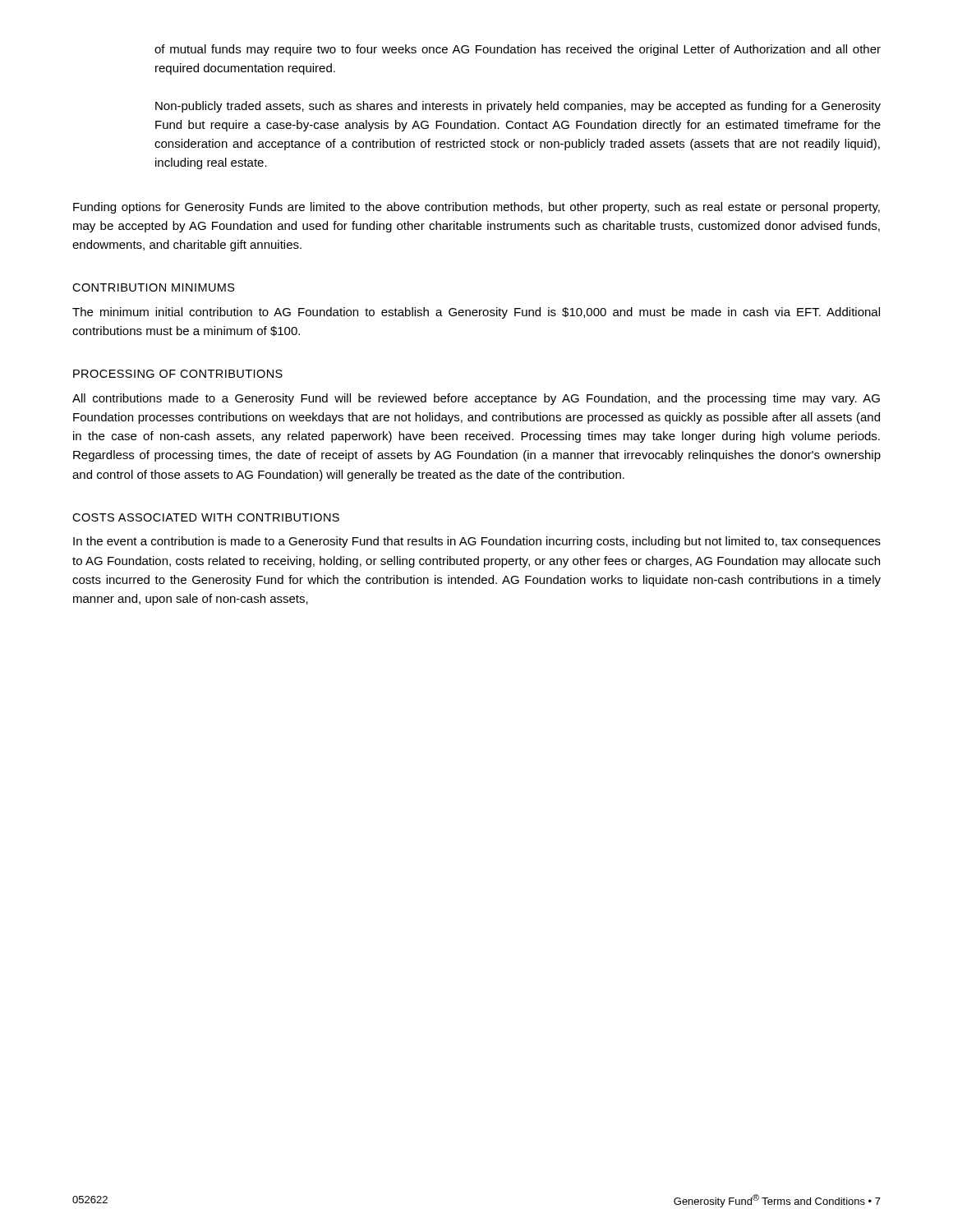Locate the block starting "In the event a contribution is made to"

click(x=476, y=570)
